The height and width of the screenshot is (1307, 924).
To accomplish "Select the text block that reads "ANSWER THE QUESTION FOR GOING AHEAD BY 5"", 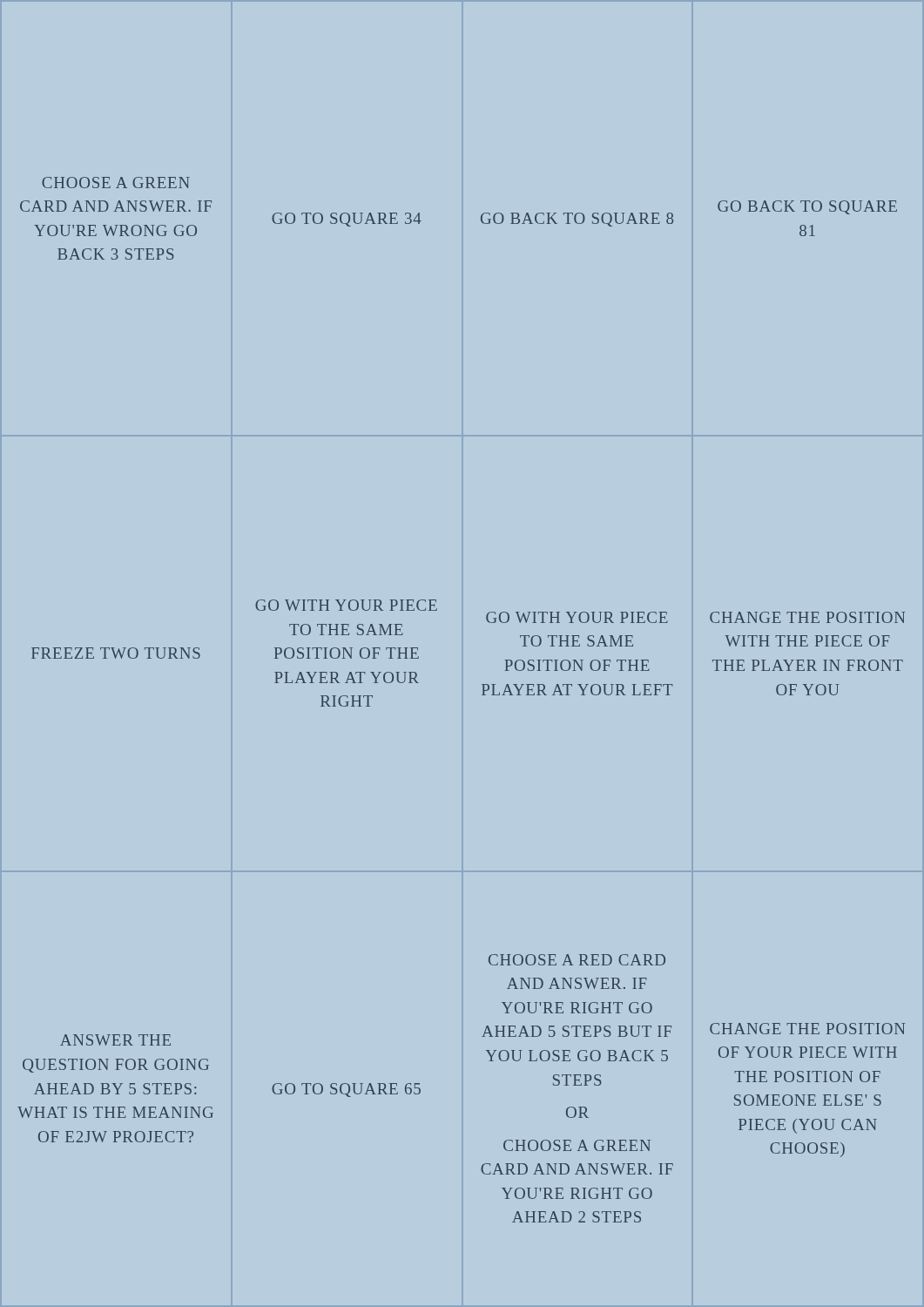I will [x=116, y=1089].
